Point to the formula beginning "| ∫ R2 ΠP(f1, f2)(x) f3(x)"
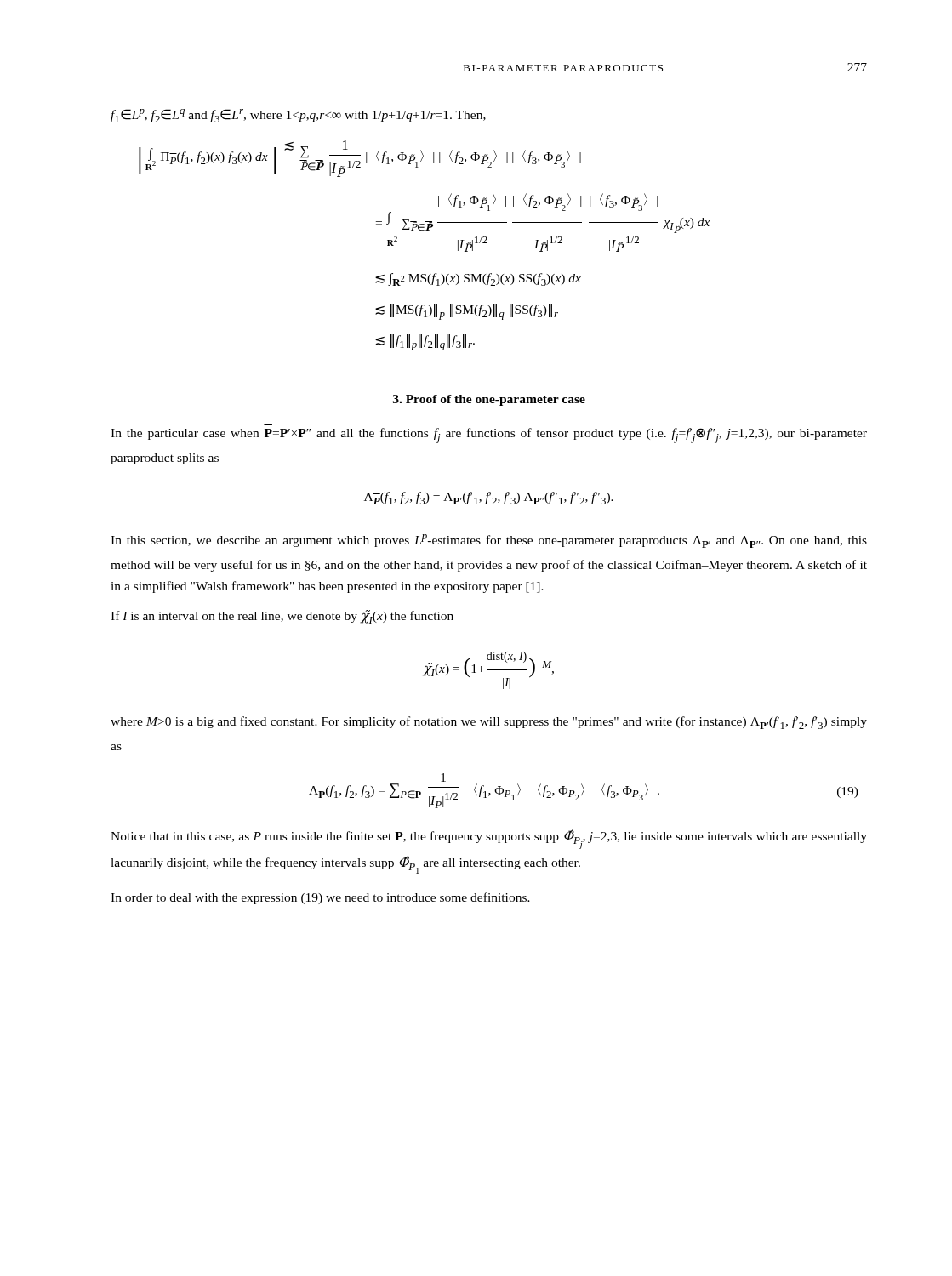This screenshot has width=952, height=1276. (x=360, y=159)
